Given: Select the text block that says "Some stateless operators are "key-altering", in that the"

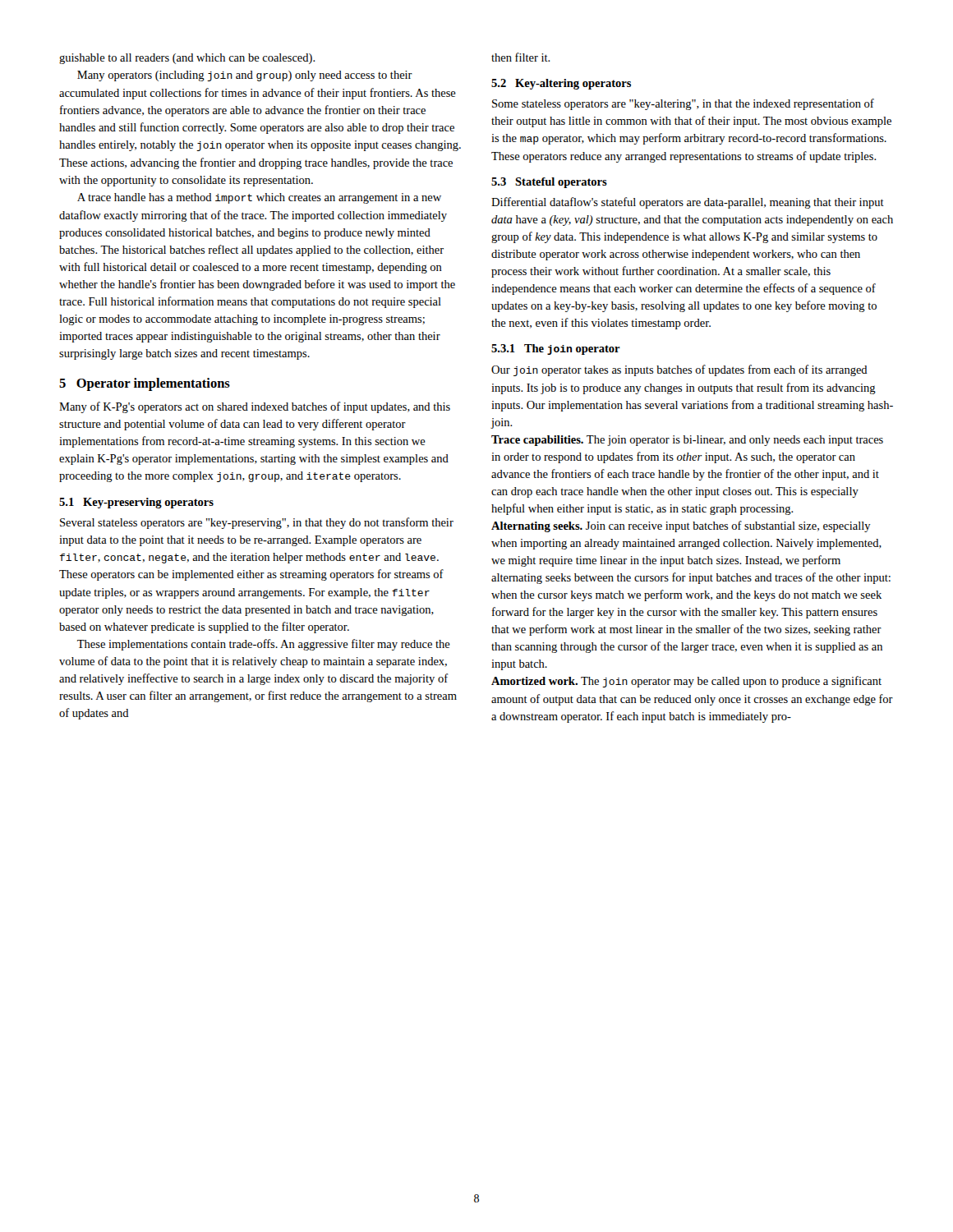Looking at the screenshot, I should tap(693, 130).
